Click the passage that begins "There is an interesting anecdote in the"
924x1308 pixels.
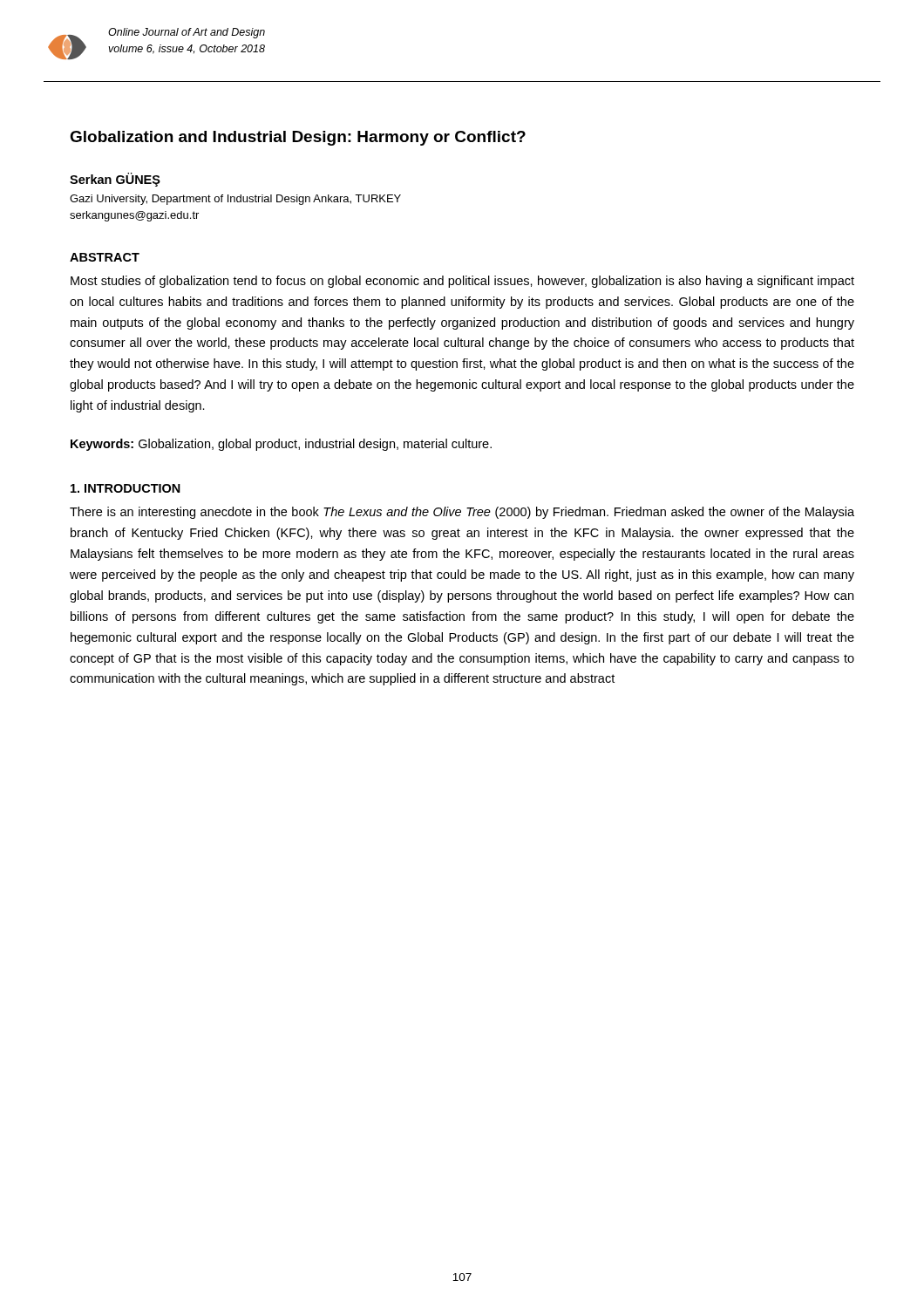click(x=462, y=596)
